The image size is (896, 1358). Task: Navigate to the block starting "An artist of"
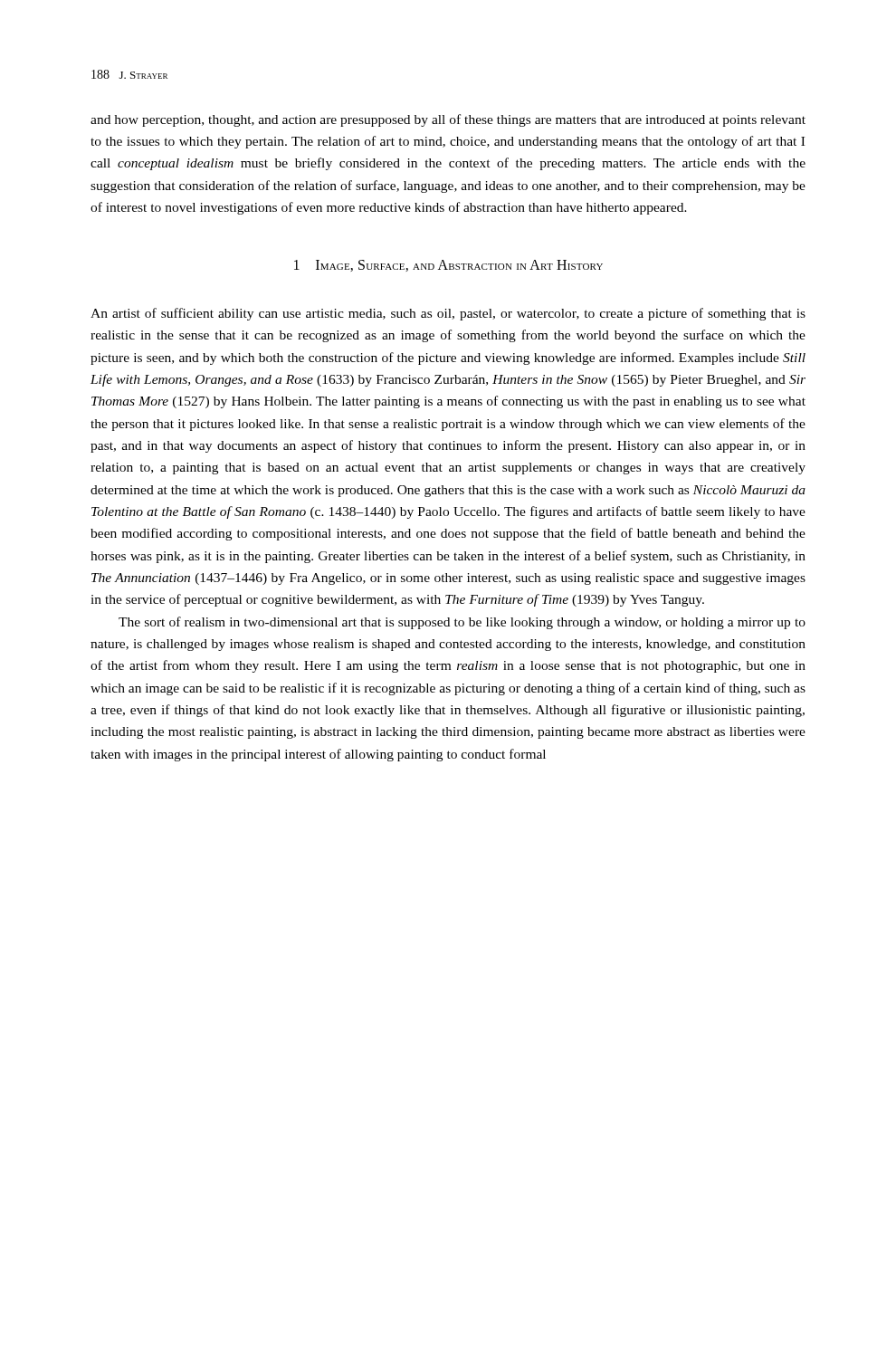(x=448, y=534)
